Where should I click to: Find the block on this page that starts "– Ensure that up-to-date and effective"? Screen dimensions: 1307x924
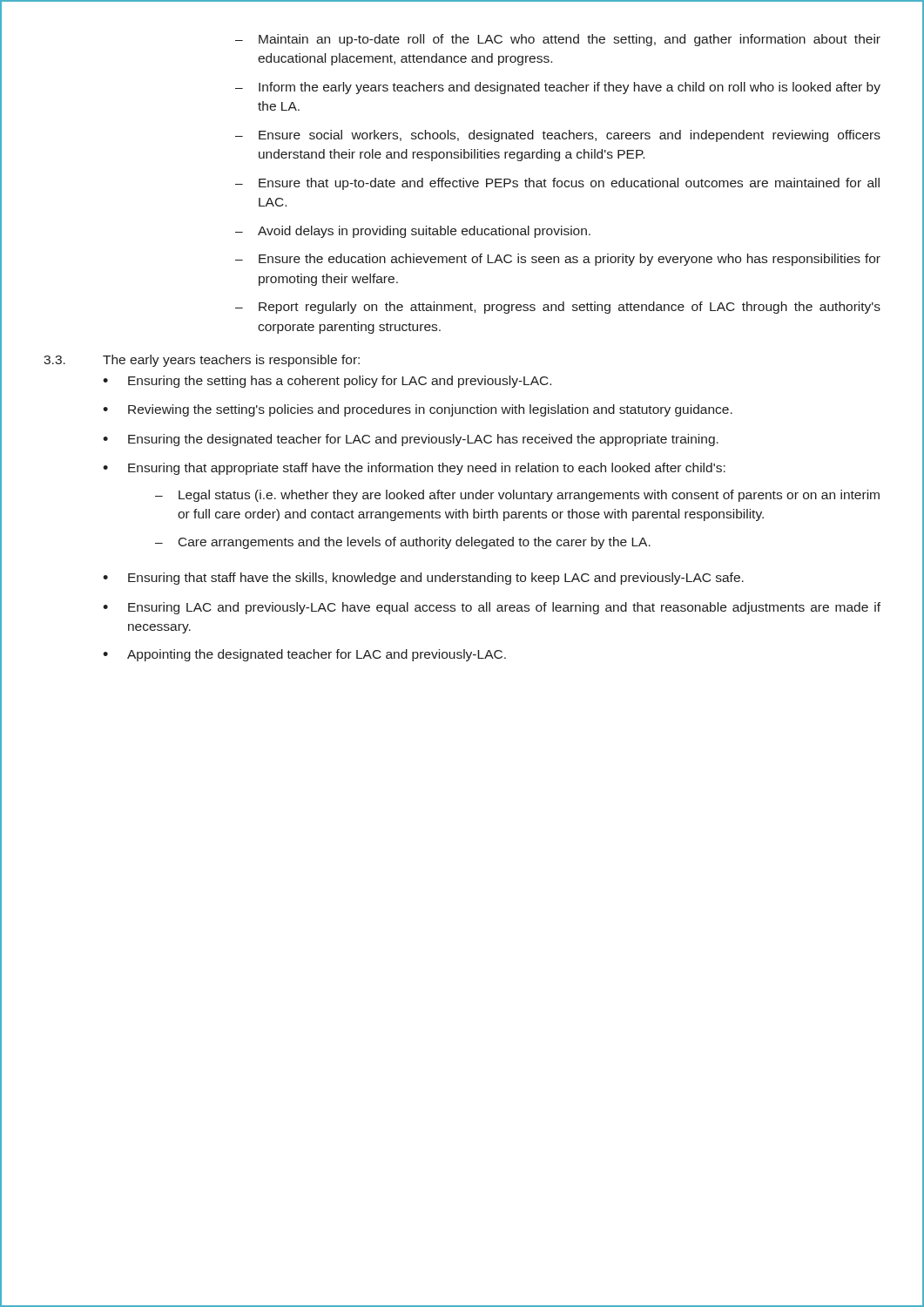click(558, 193)
